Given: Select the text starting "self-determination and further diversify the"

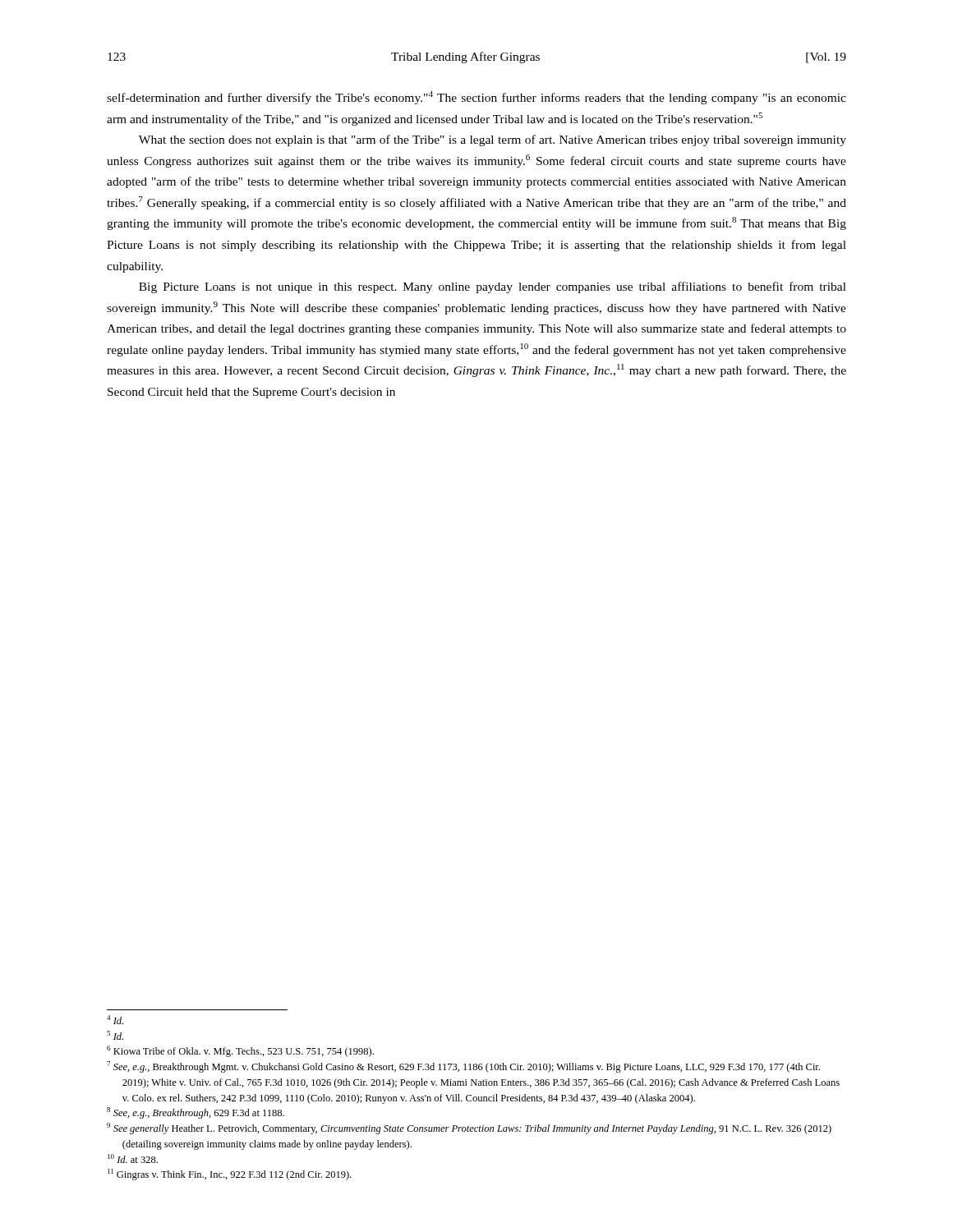Looking at the screenshot, I should [x=476, y=108].
